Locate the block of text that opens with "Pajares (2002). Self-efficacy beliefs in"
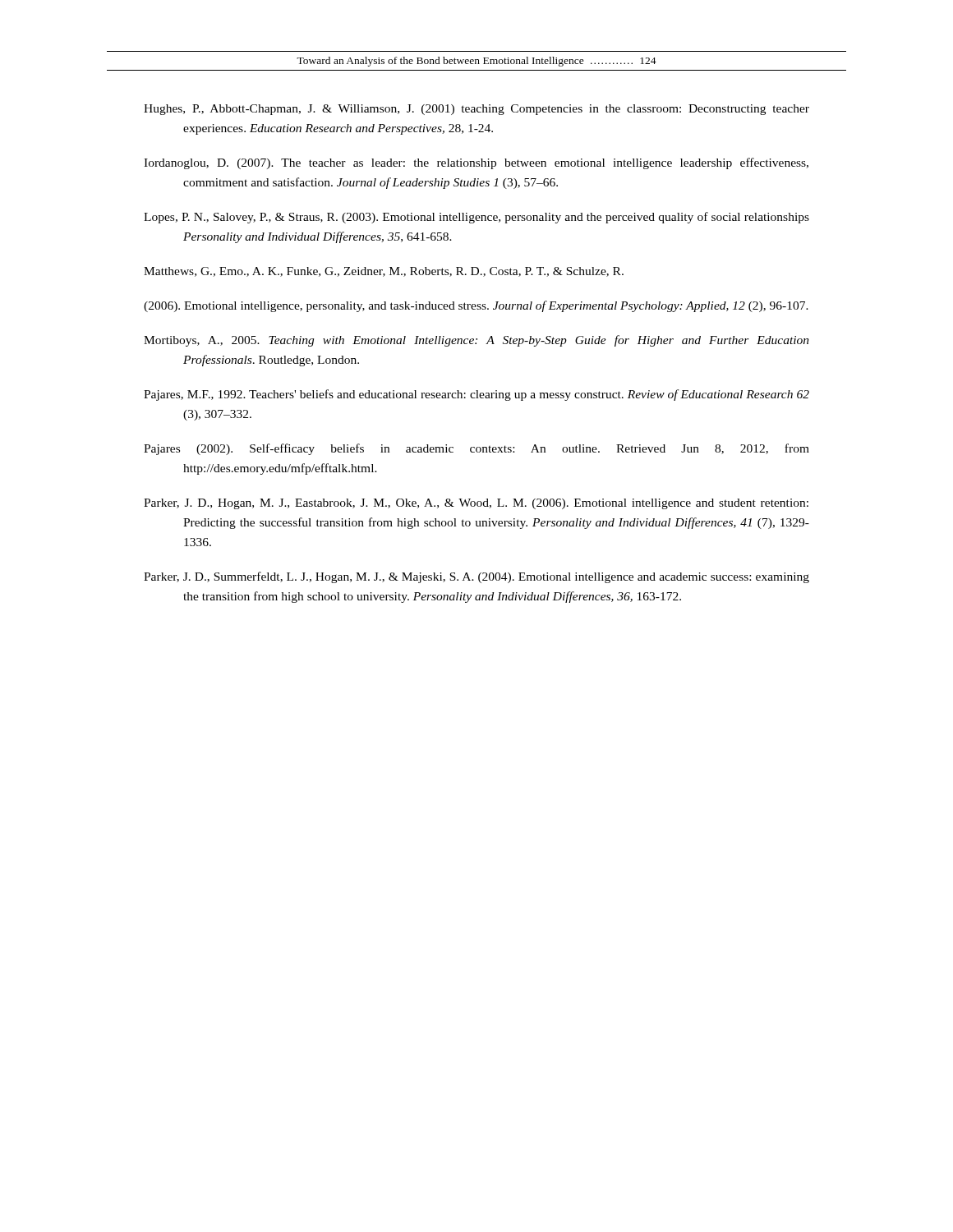Image resolution: width=953 pixels, height=1232 pixels. (x=476, y=458)
